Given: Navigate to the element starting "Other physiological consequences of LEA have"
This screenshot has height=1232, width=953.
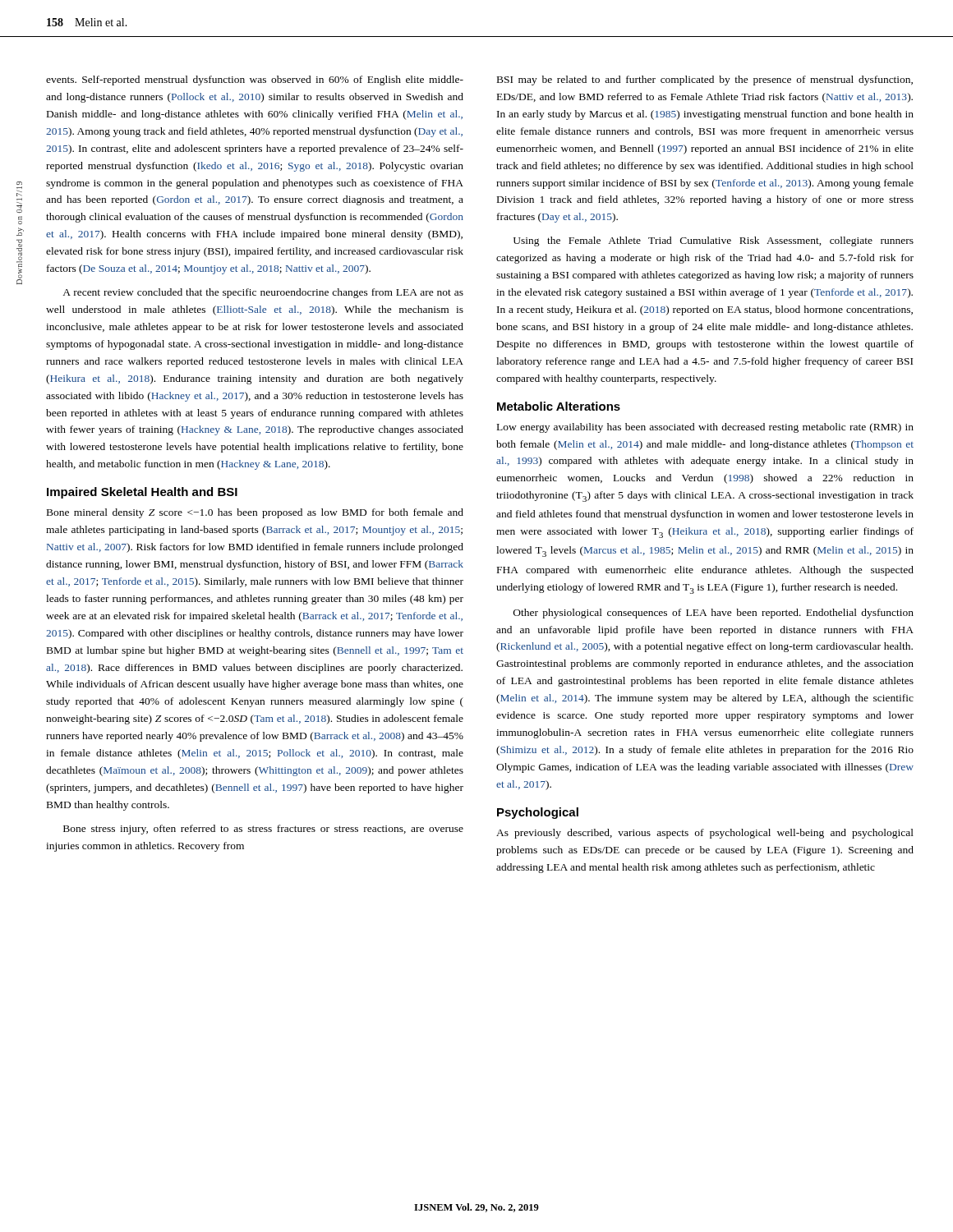Looking at the screenshot, I should coord(705,699).
